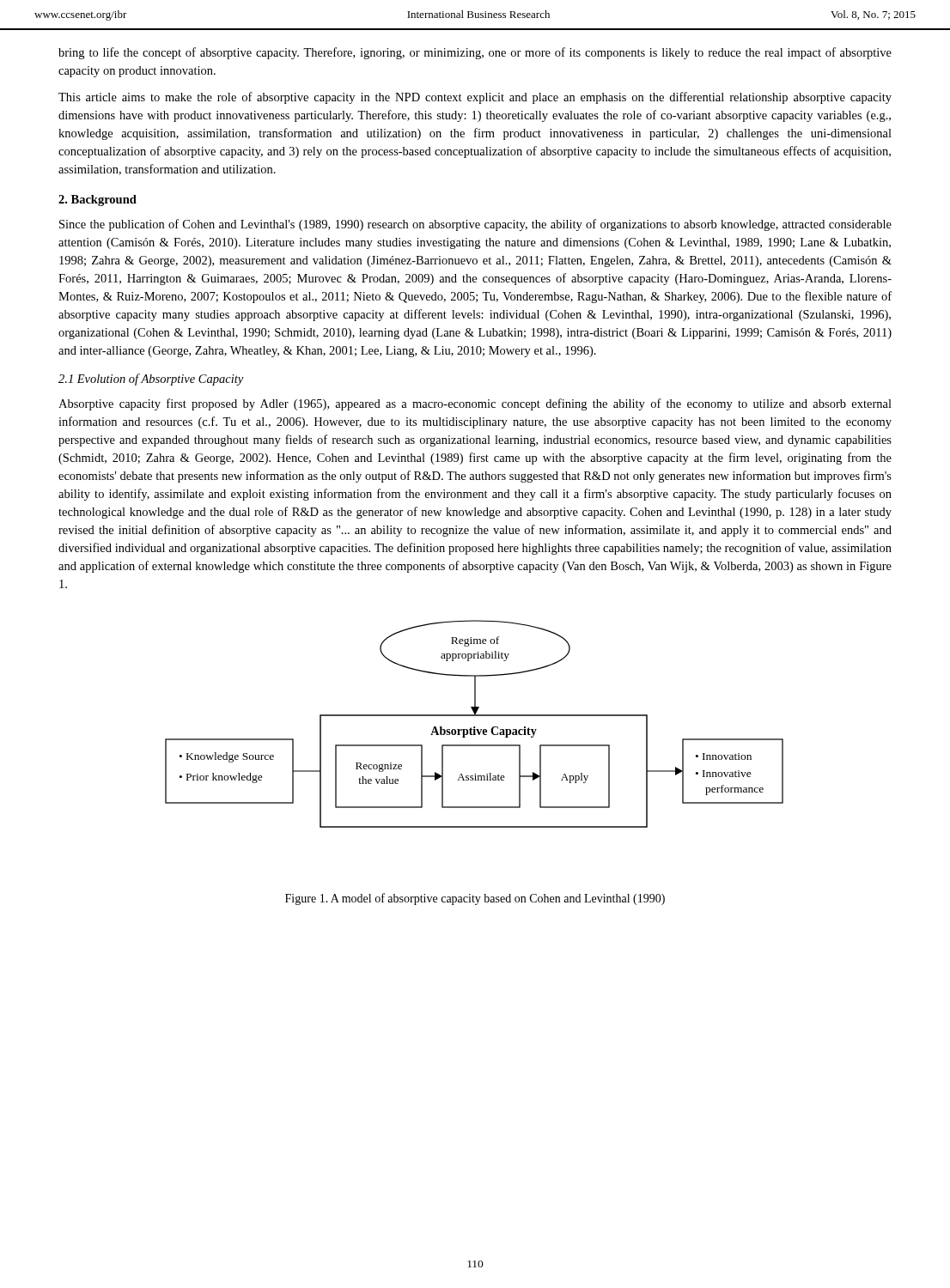This screenshot has width=950, height=1288.
Task: Locate the text block with the text "Absorptive capacity first proposed by Adler (1965),"
Action: 475,494
